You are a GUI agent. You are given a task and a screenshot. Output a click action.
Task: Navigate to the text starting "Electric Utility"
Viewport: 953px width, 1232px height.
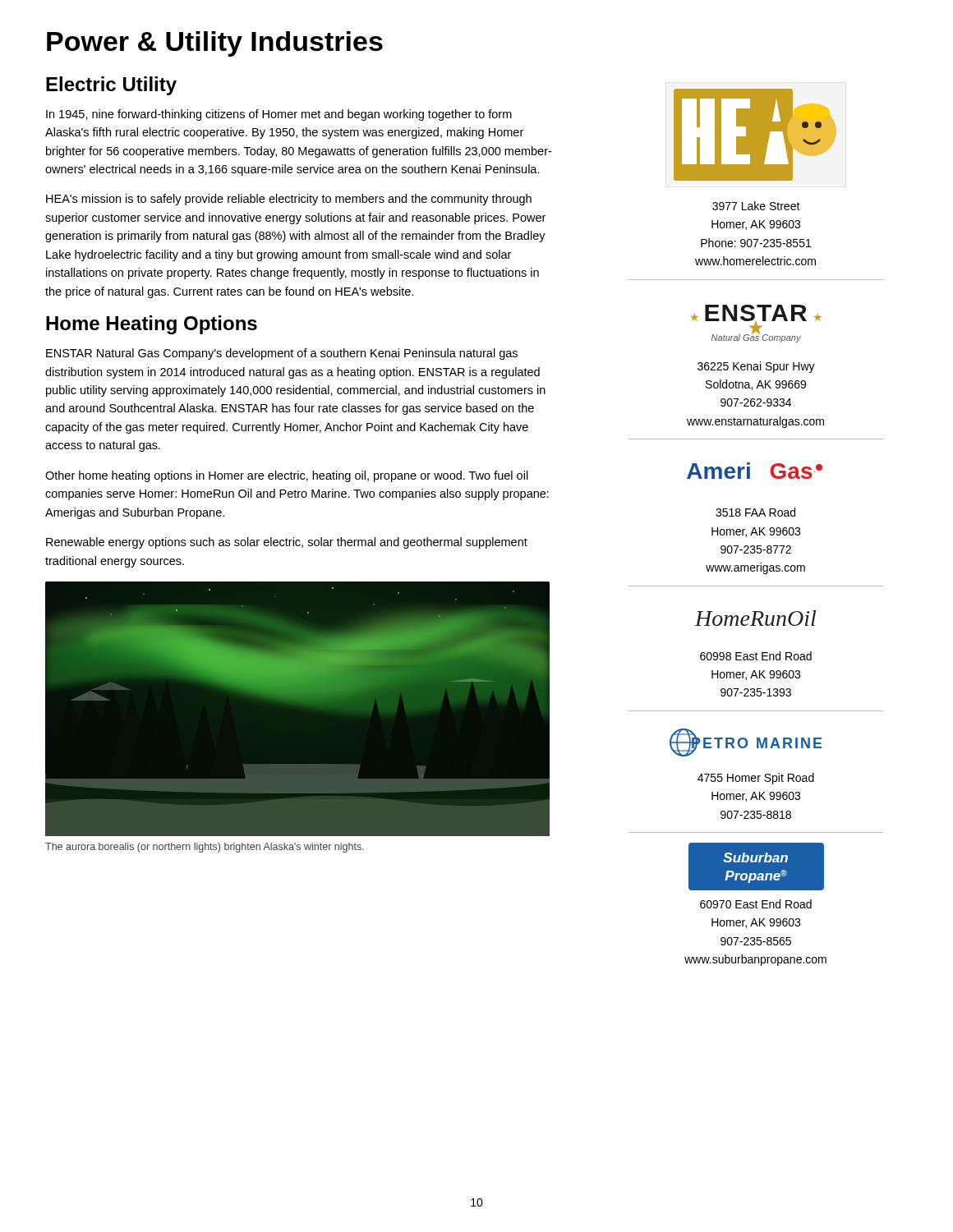pyautogui.click(x=111, y=86)
